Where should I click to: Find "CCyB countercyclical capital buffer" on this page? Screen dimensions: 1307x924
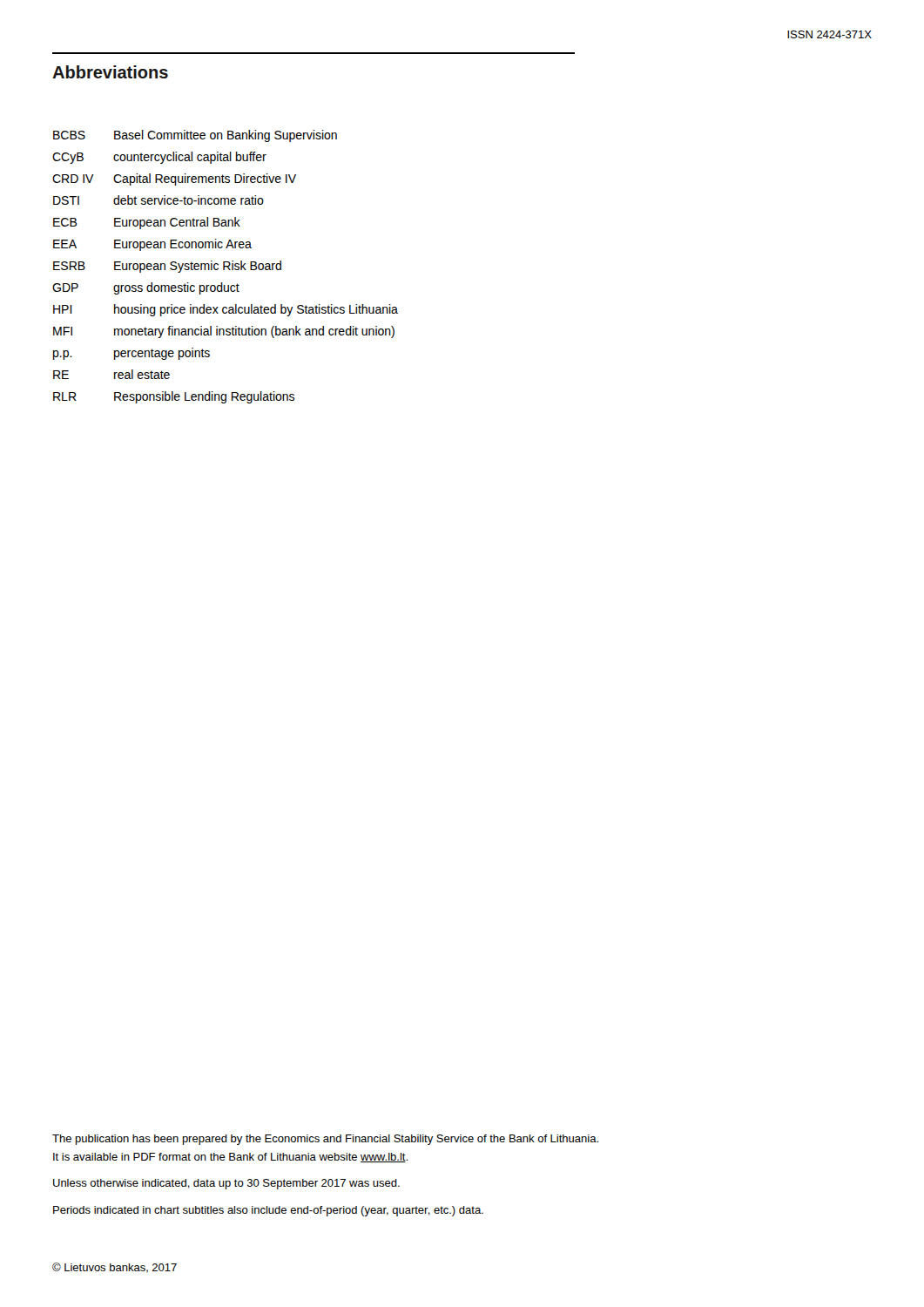[159, 157]
